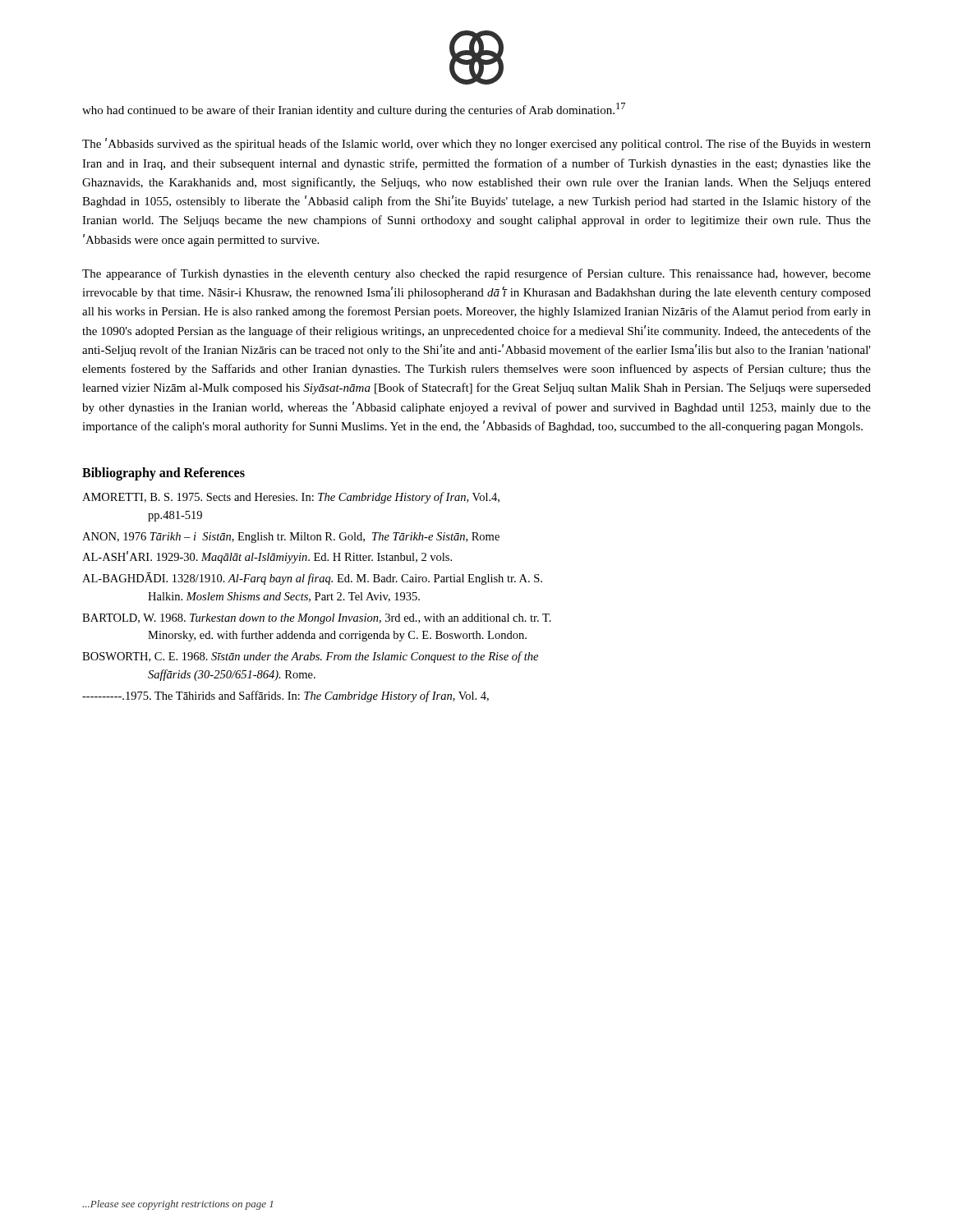The height and width of the screenshot is (1232, 953).
Task: Locate the text block that reads "The ʹAbbasids survived"
Action: click(x=476, y=192)
